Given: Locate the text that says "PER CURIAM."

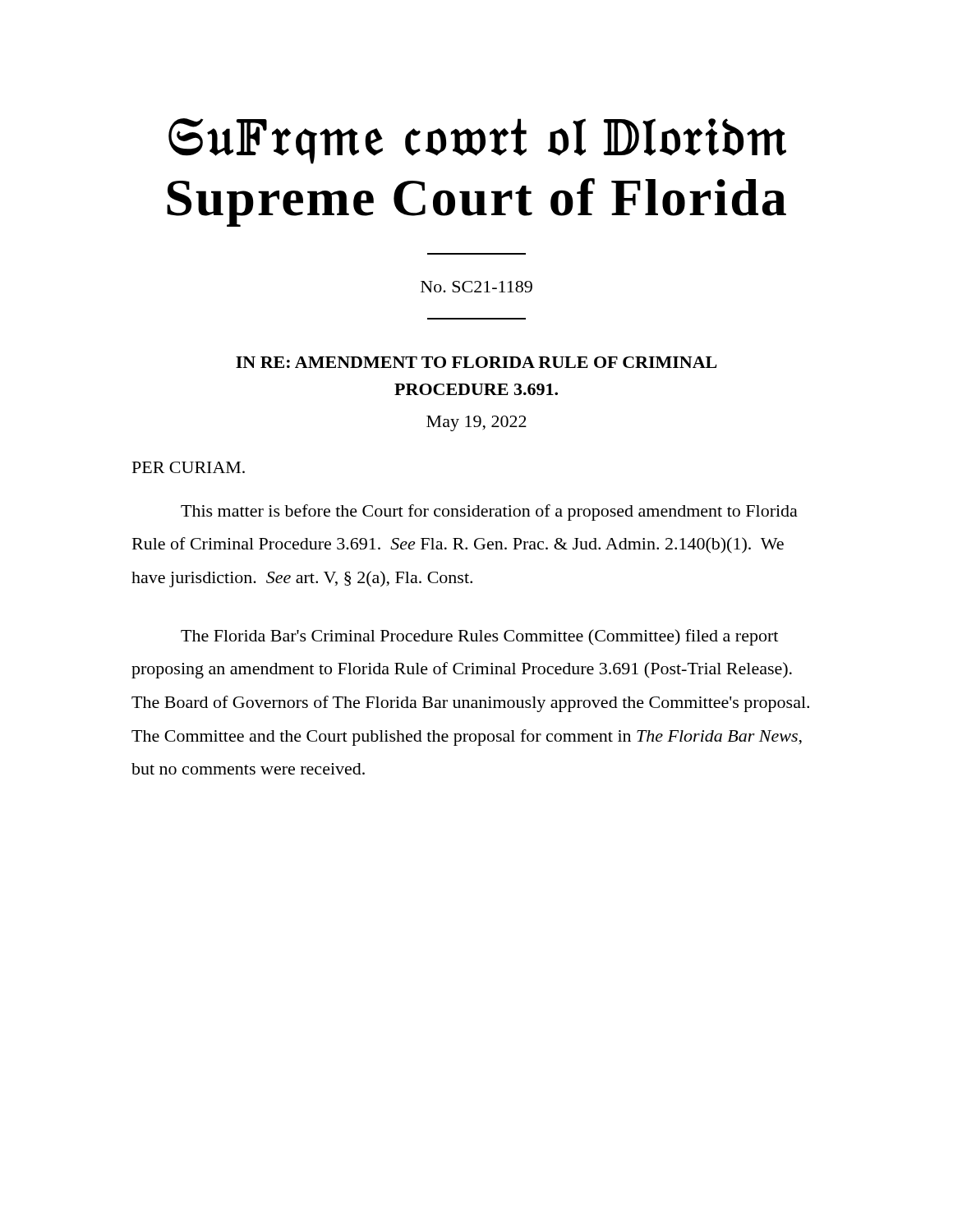Looking at the screenshot, I should tap(189, 467).
